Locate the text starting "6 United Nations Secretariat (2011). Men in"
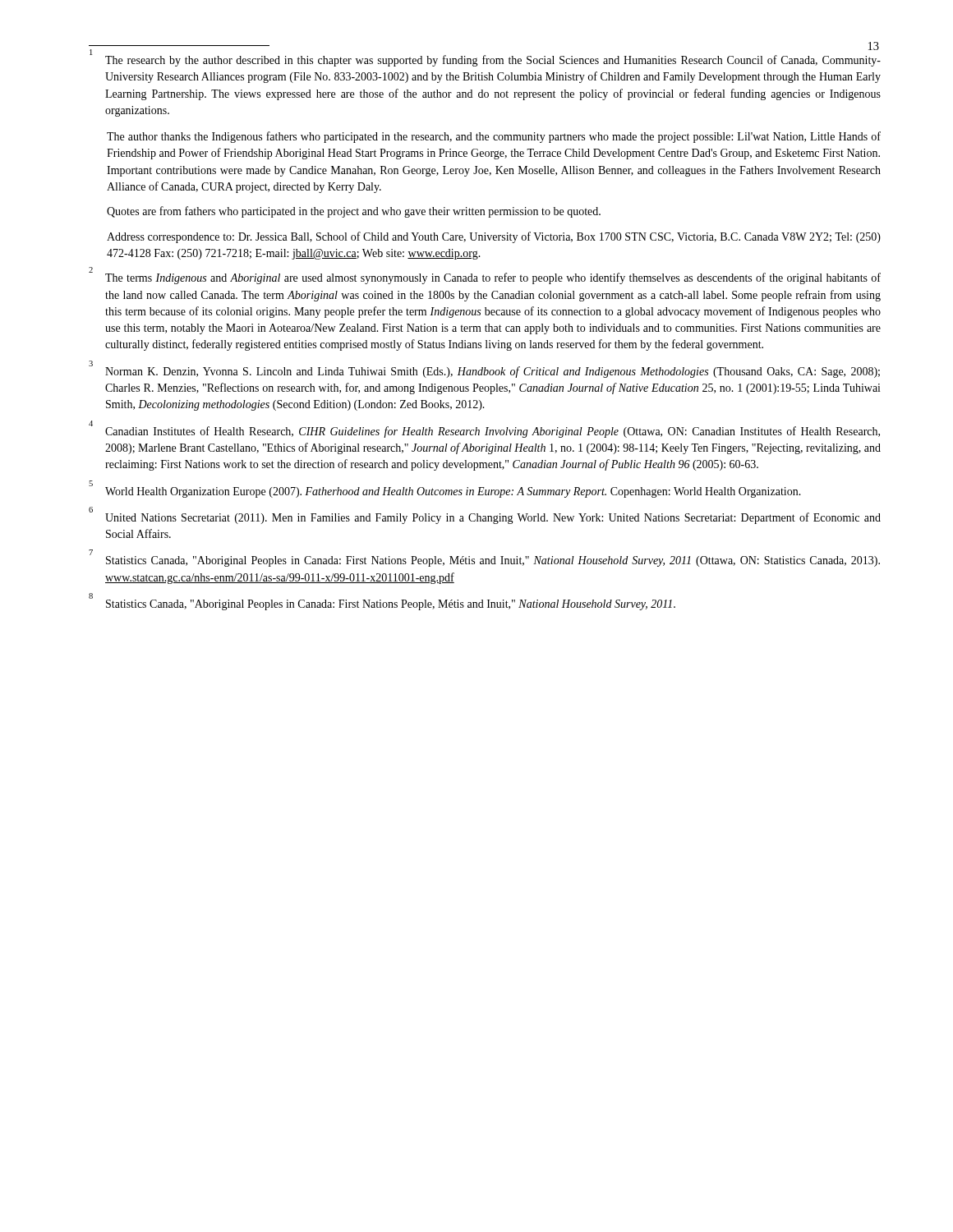953x1232 pixels. 485,527
